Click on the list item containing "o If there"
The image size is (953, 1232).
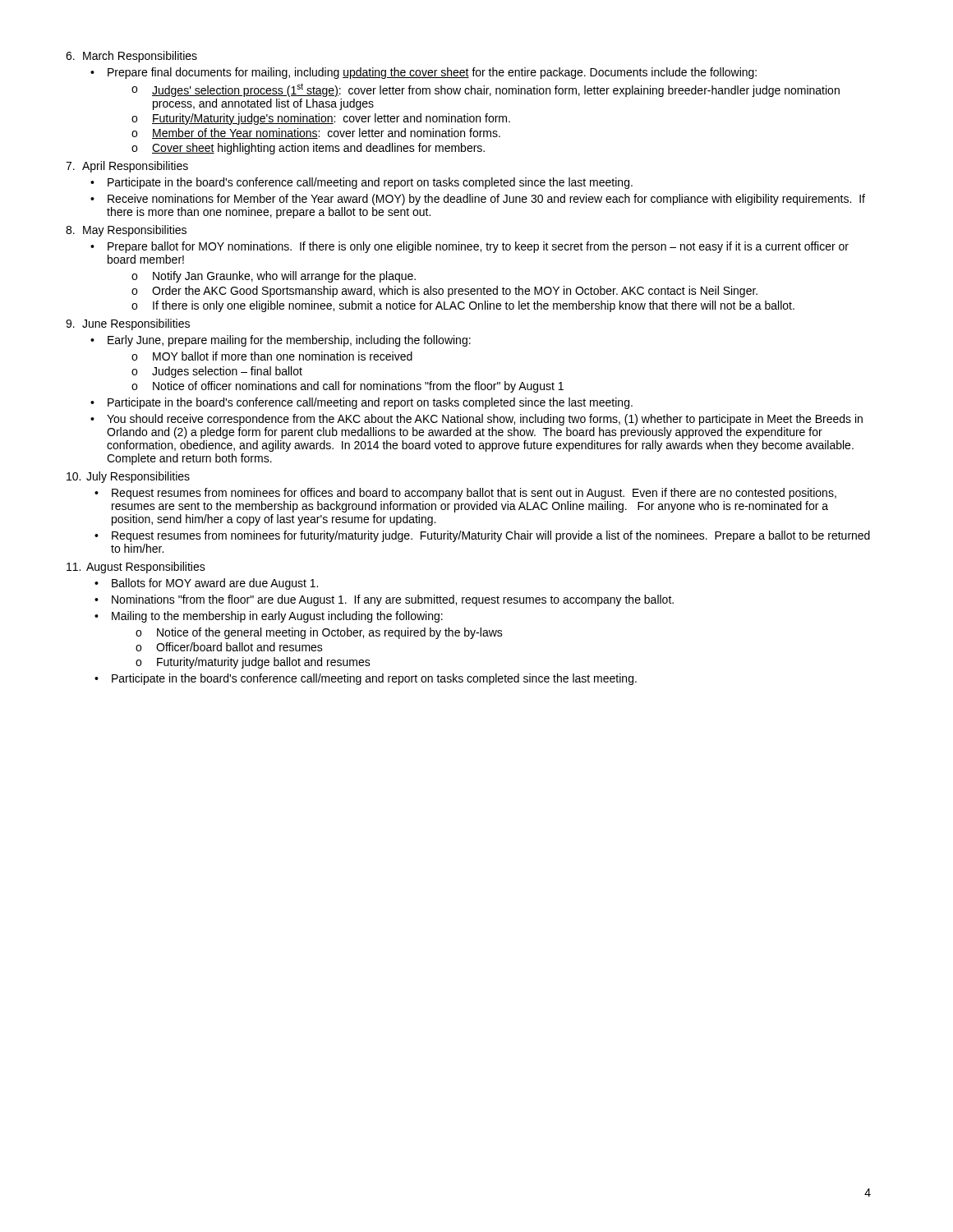pos(463,305)
